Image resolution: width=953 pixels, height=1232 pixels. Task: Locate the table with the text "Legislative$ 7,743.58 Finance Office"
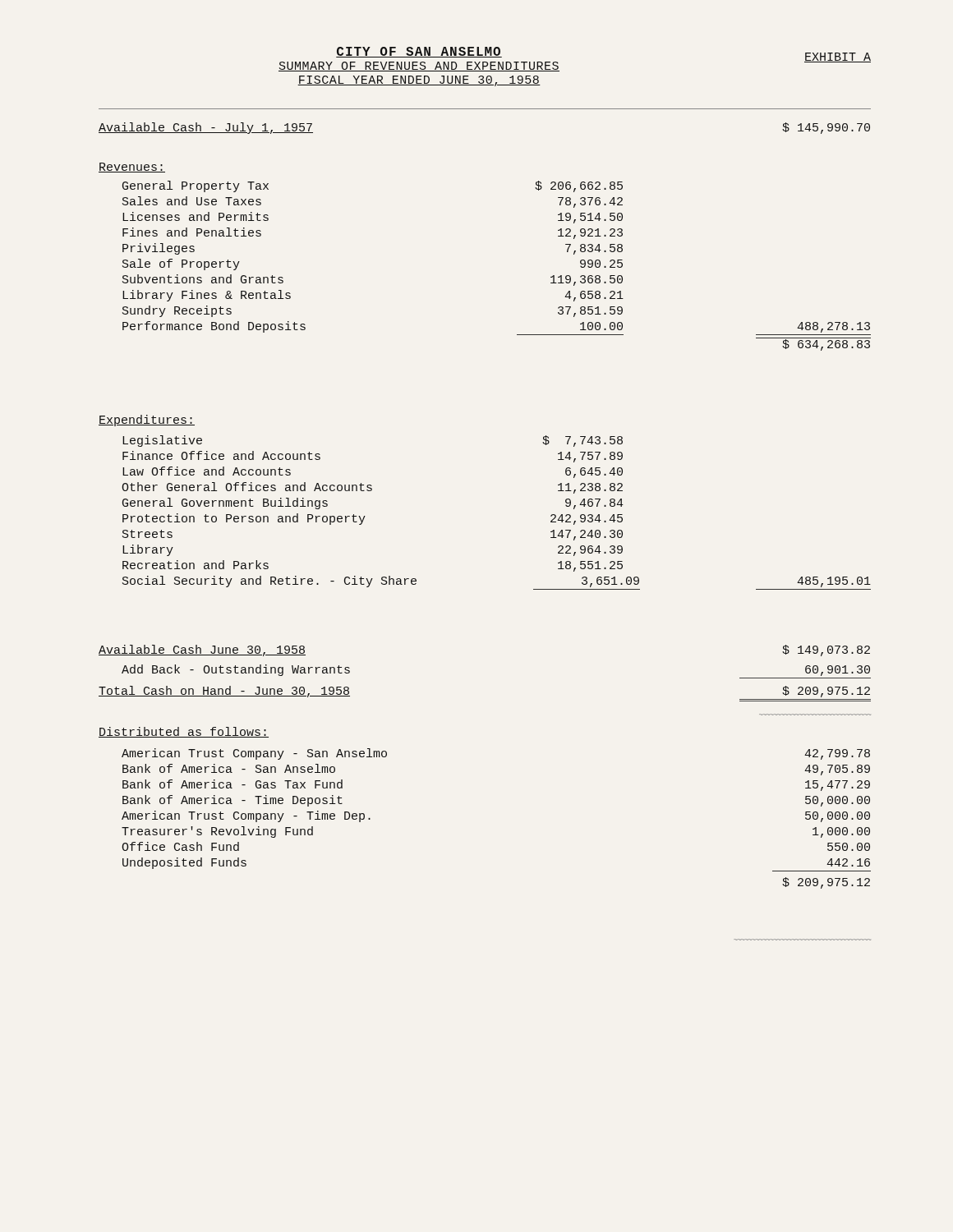[485, 512]
